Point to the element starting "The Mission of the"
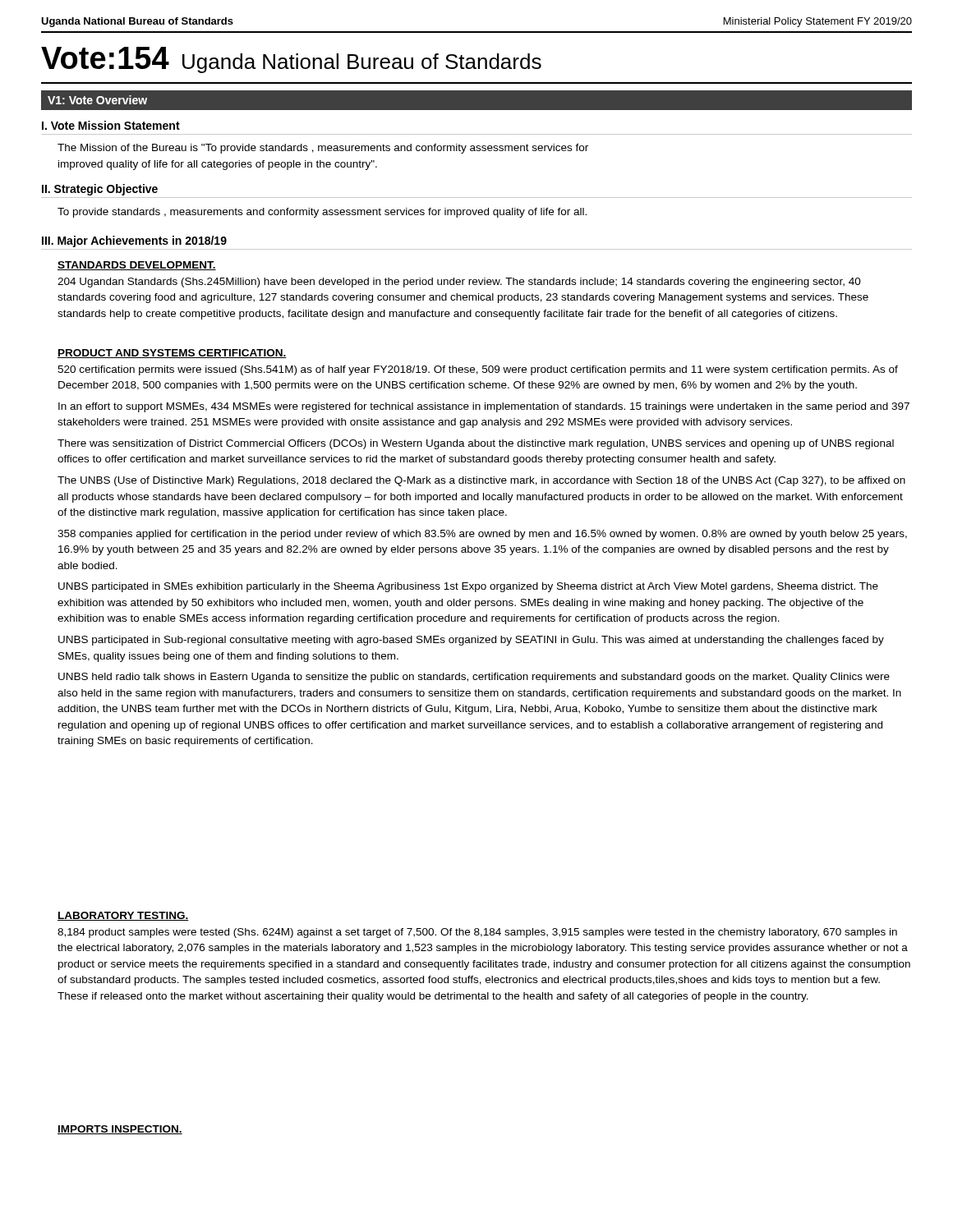This screenshot has height=1232, width=953. [x=485, y=156]
